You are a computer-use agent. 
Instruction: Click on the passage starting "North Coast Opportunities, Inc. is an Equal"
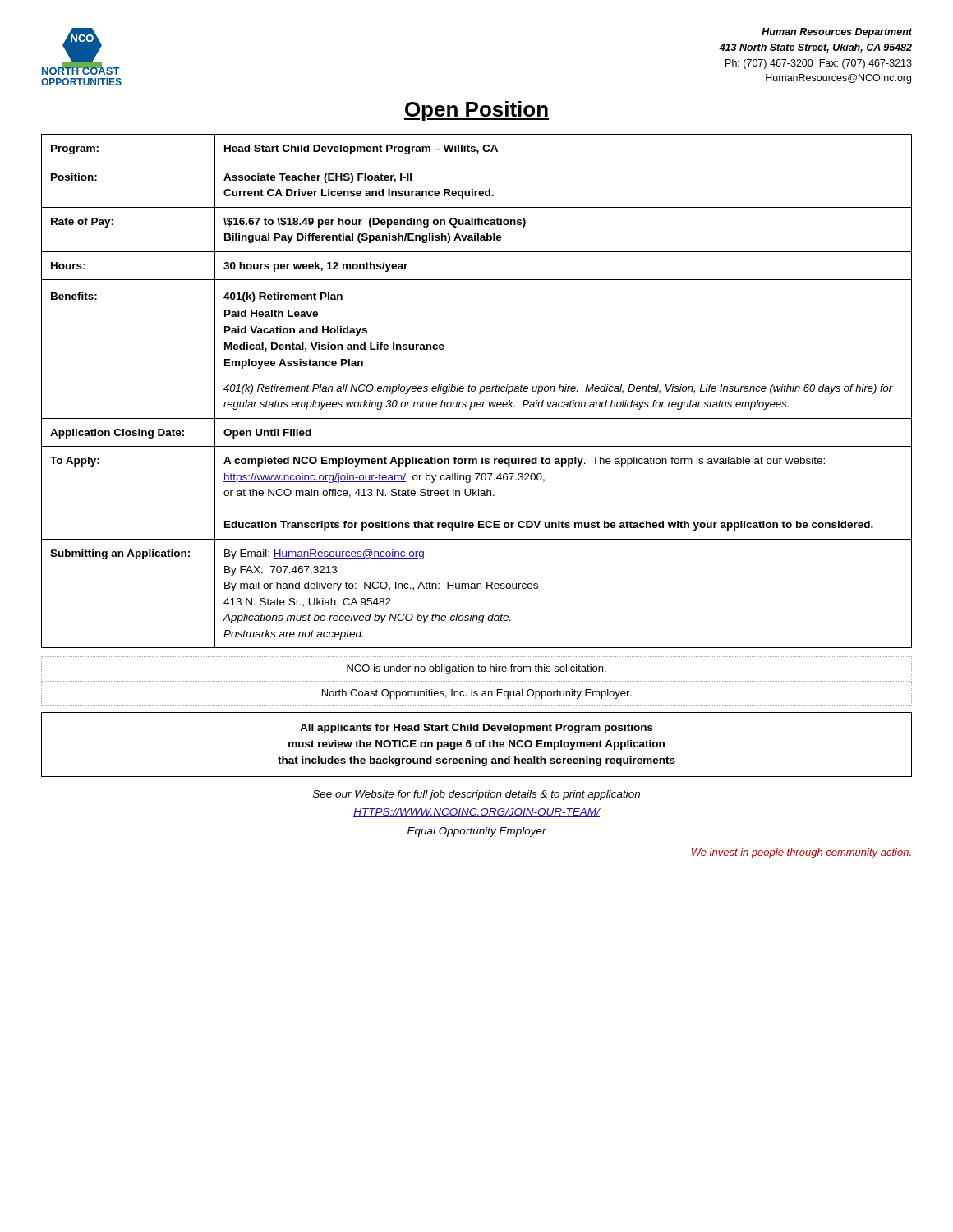point(476,692)
